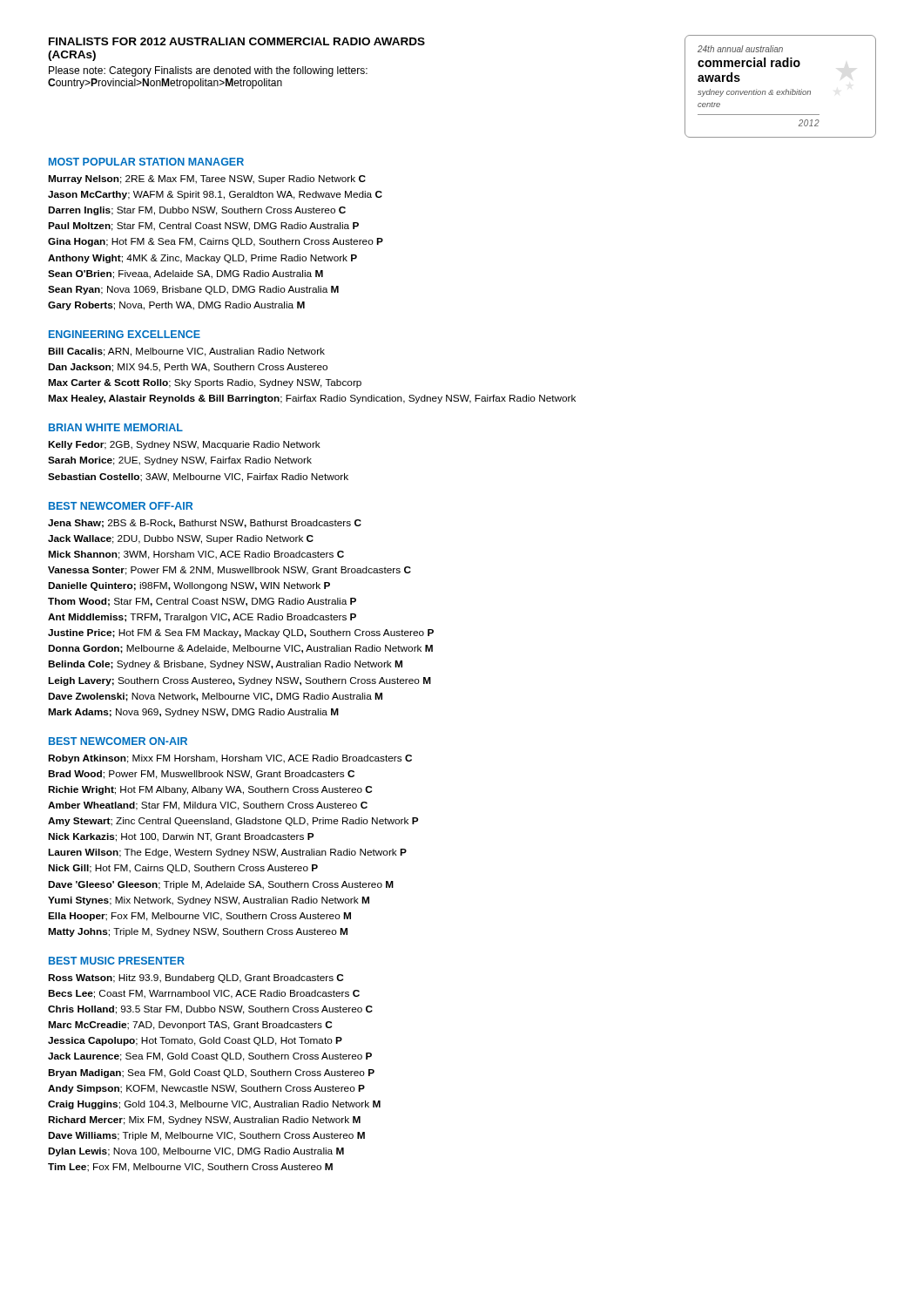Locate the block of text that opens with "Ross Watson; Hitz 93.9, Bundaberg QLD,"
924x1307 pixels.
click(196, 978)
